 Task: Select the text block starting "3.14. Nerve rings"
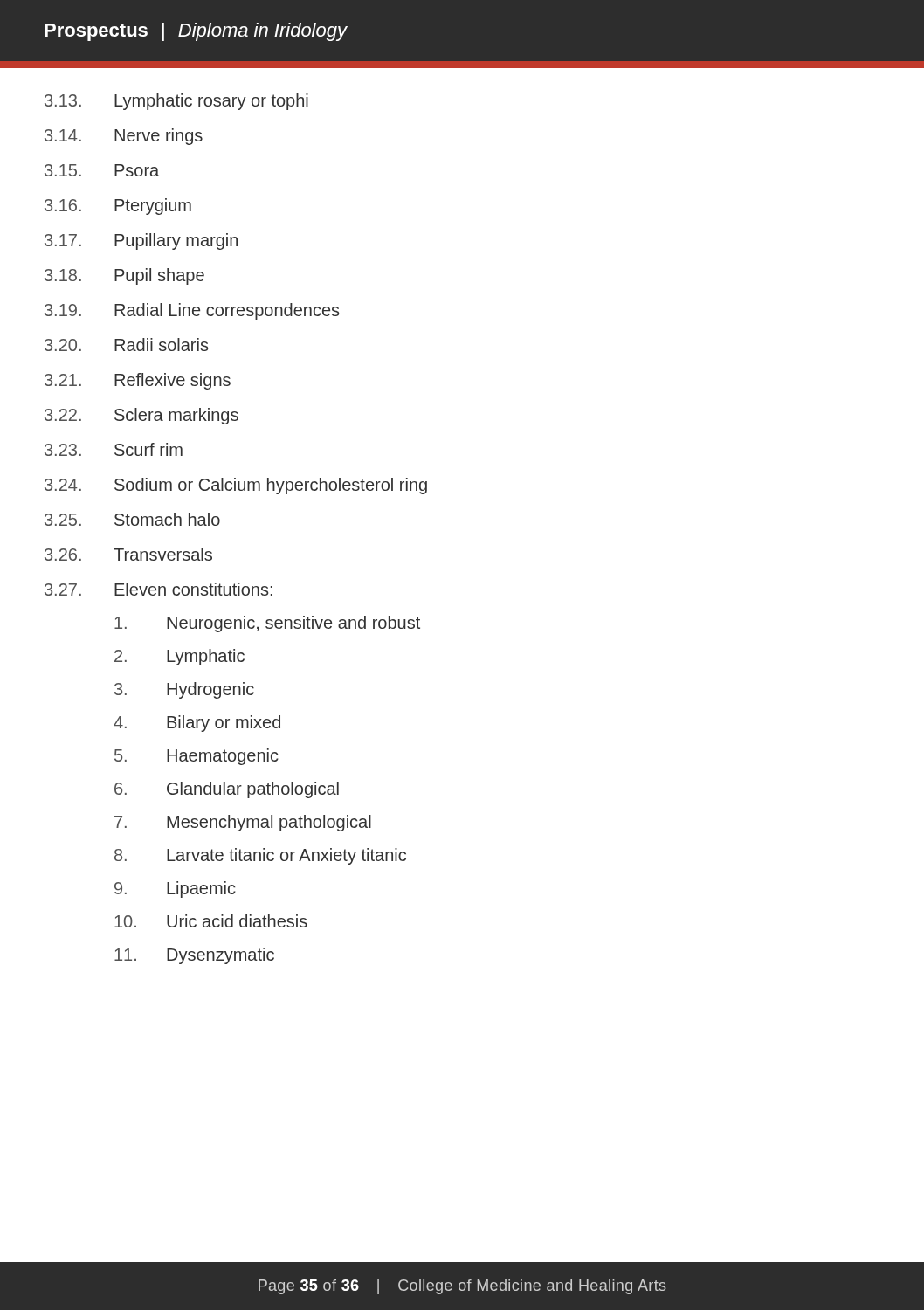coord(124,137)
